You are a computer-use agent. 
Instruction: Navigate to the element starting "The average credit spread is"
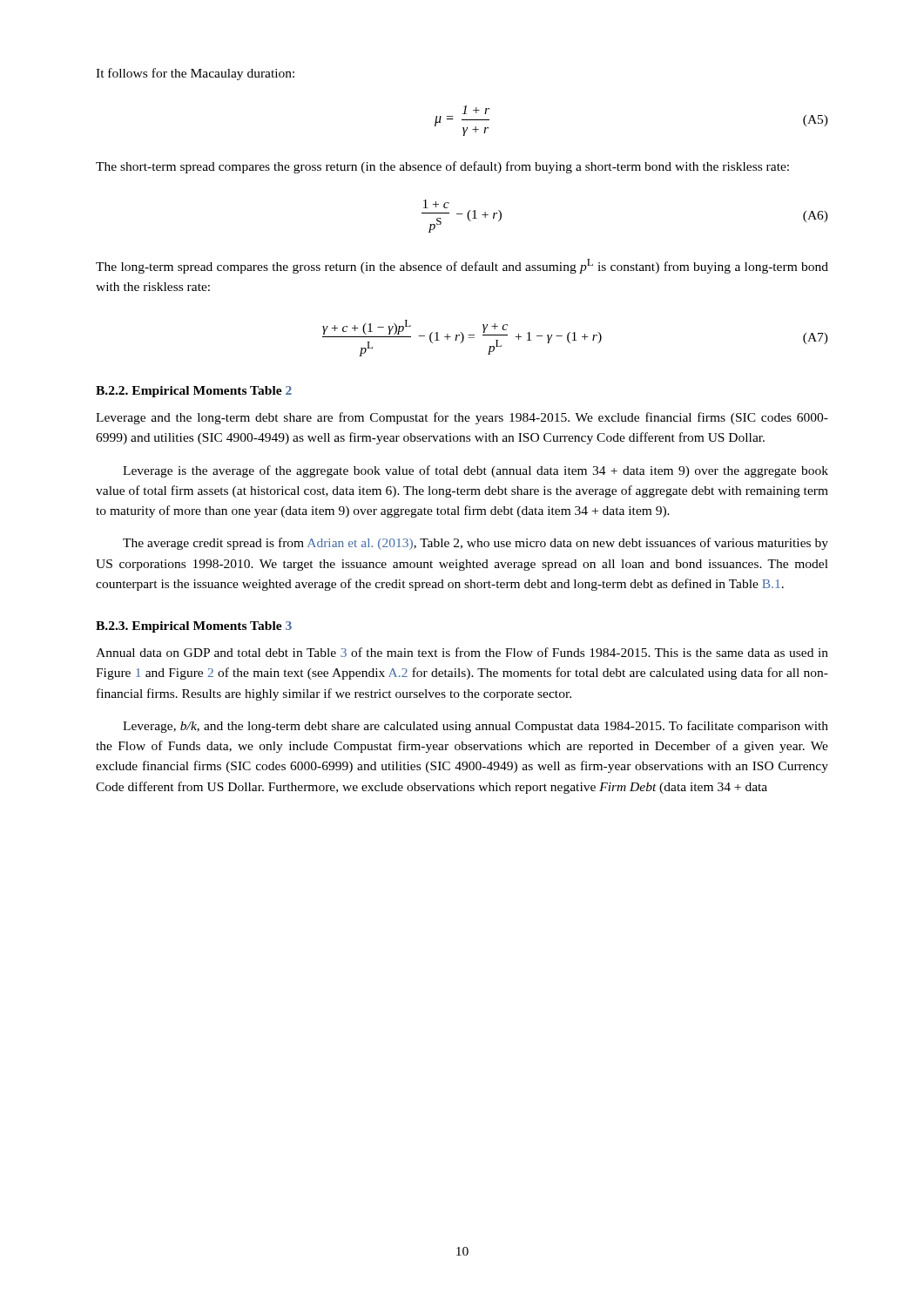[x=462, y=563]
